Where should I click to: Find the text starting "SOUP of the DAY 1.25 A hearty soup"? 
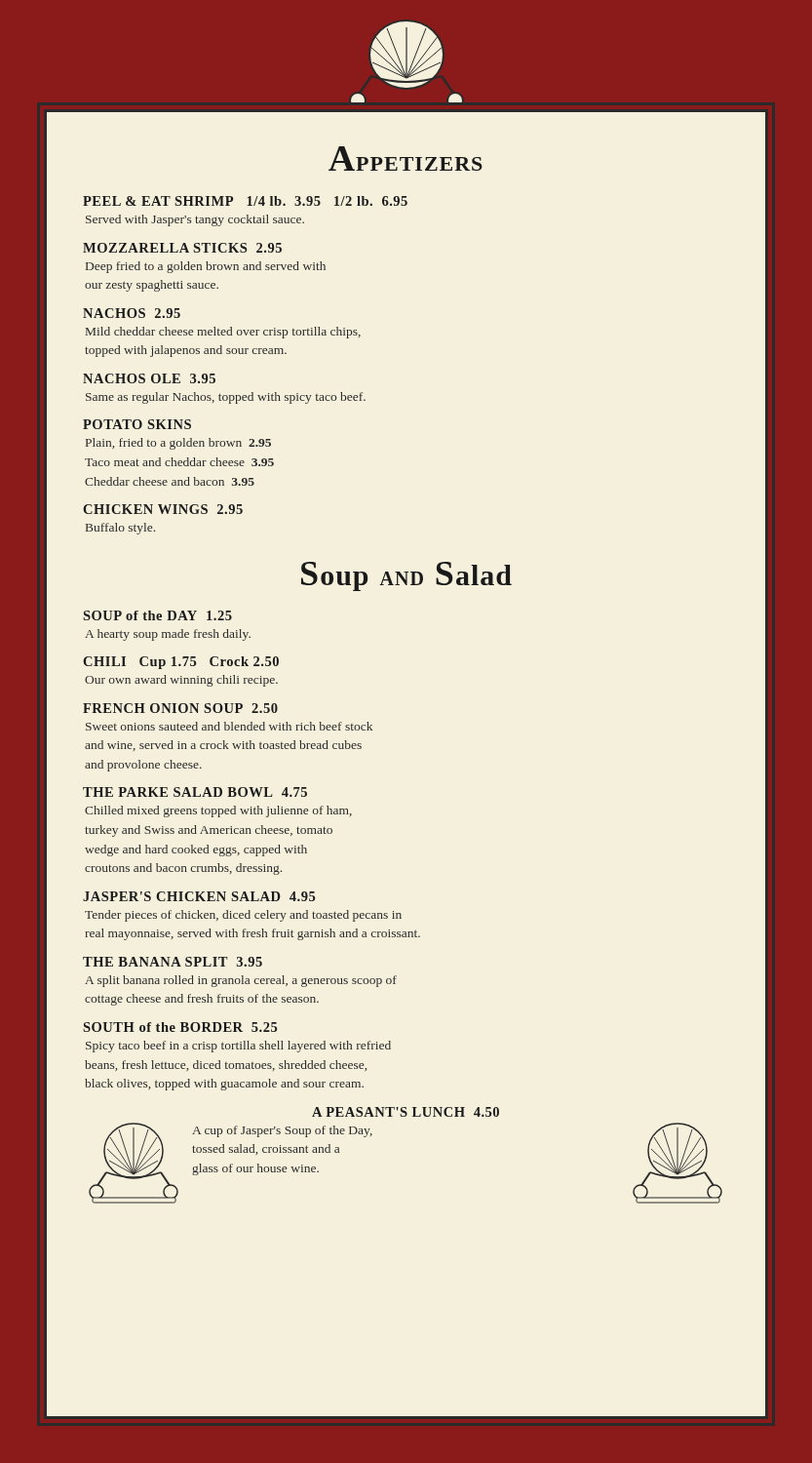tap(157, 615)
